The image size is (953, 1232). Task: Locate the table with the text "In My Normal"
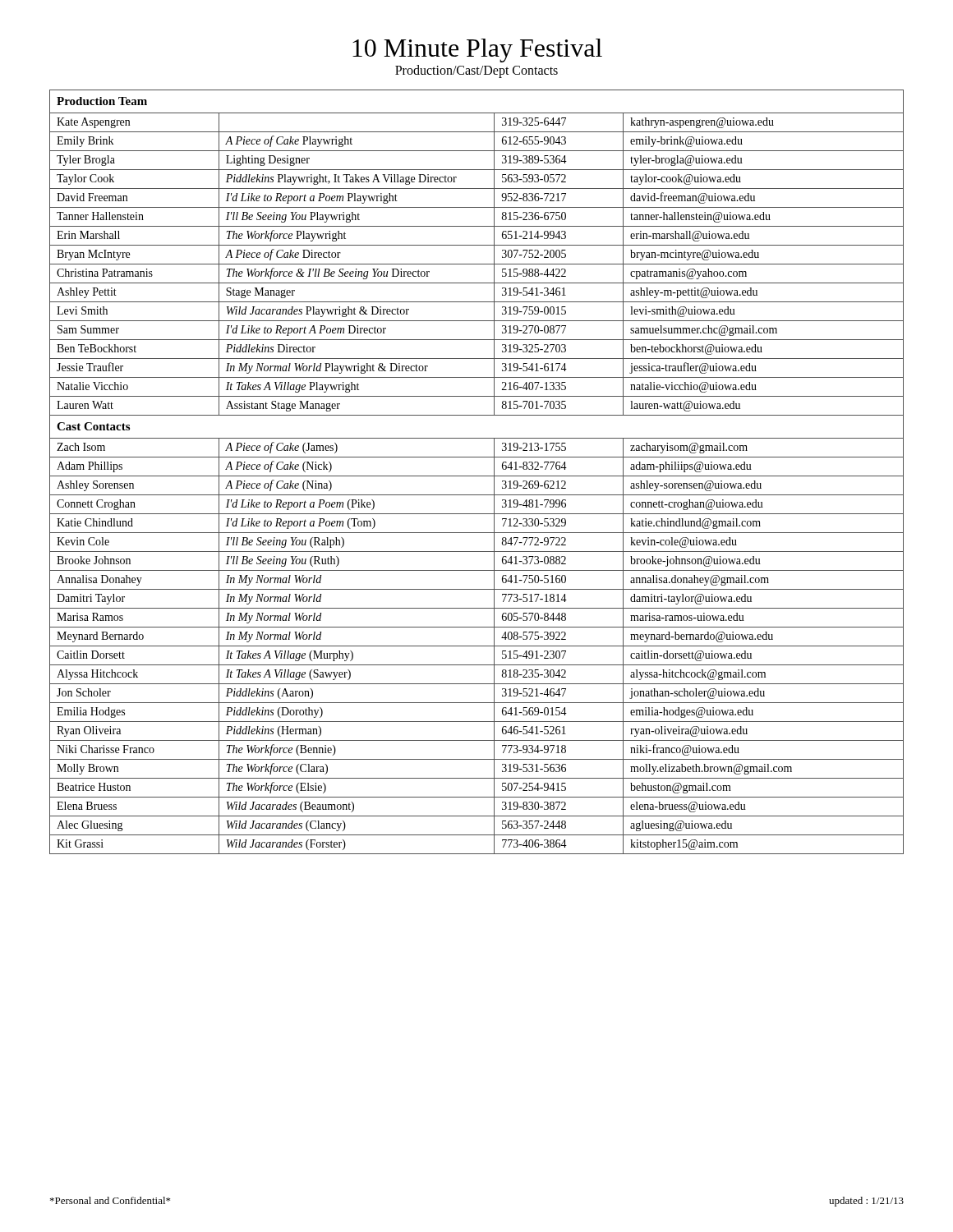pyautogui.click(x=476, y=472)
